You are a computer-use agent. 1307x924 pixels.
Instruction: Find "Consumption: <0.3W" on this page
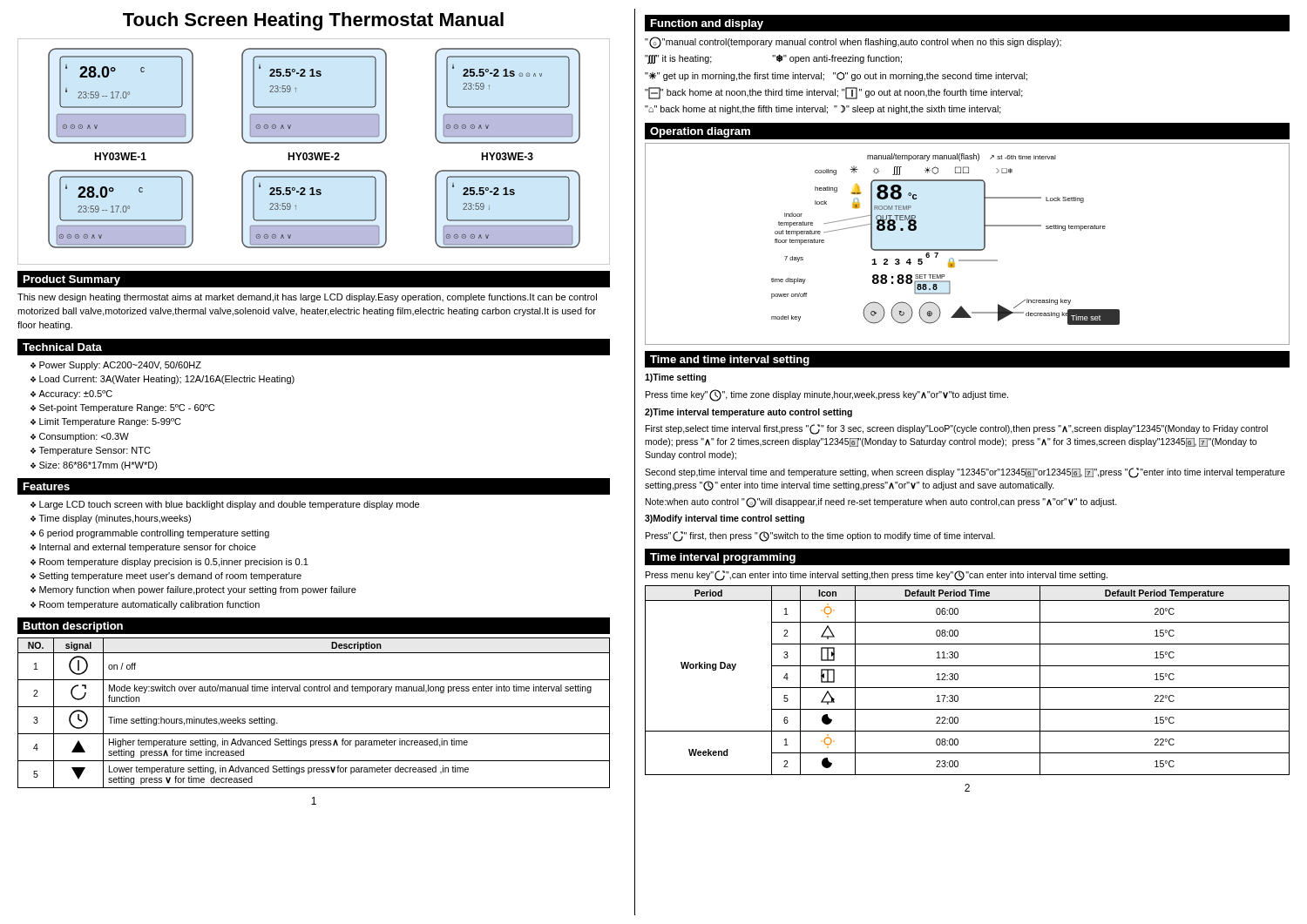pos(84,436)
